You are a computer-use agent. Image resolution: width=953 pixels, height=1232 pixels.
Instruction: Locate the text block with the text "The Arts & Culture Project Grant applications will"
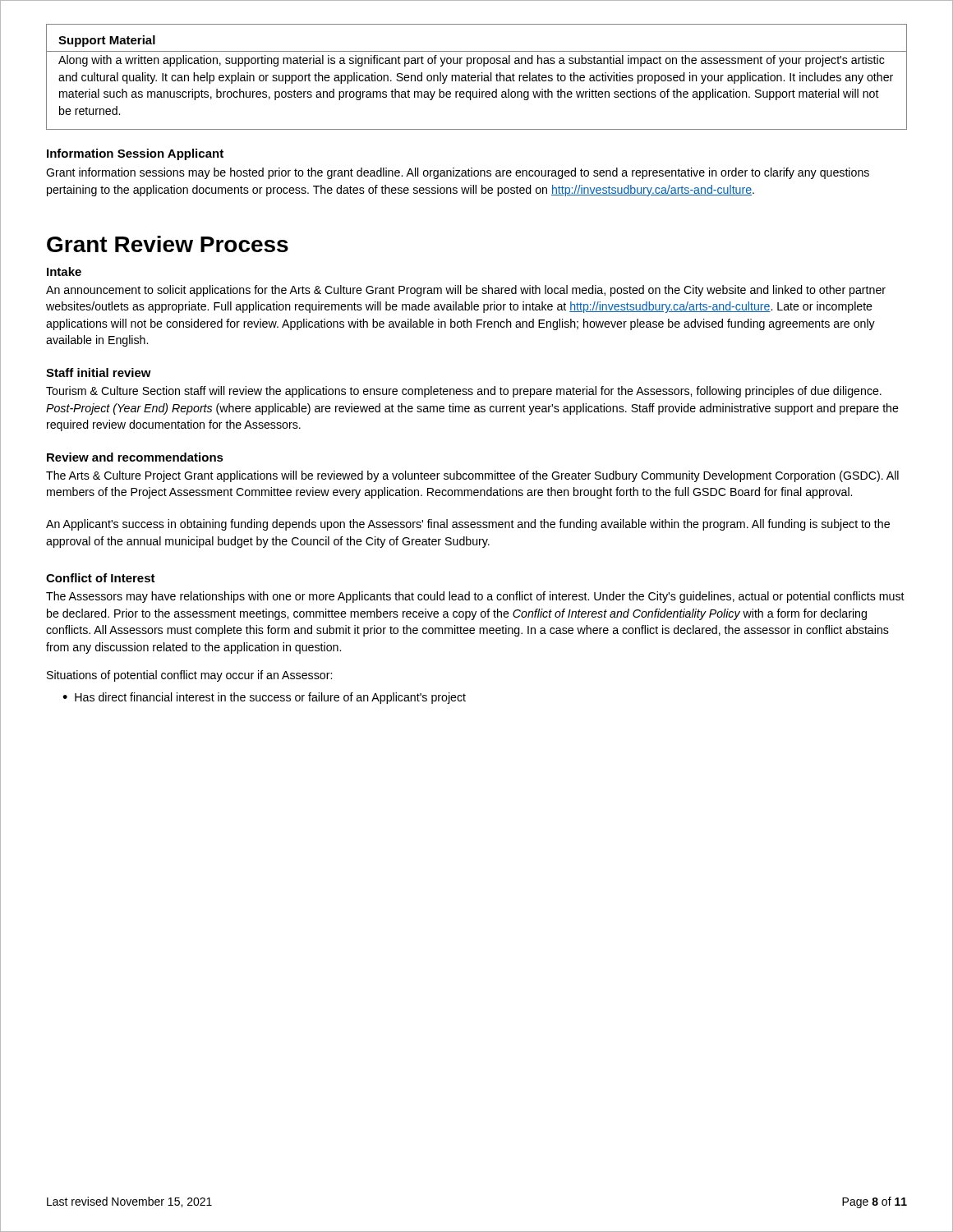pos(473,484)
